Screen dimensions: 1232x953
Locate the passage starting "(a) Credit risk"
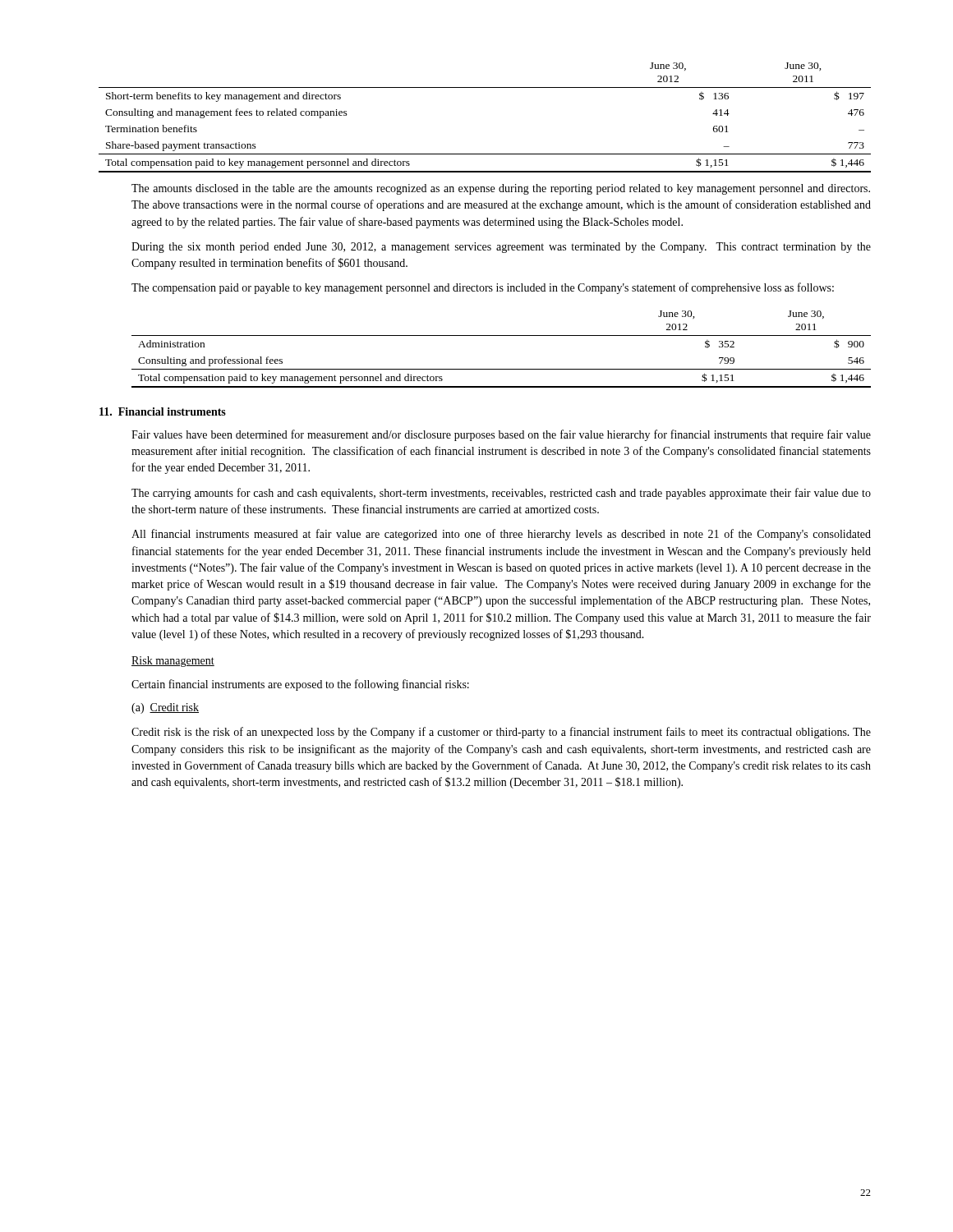tap(165, 708)
